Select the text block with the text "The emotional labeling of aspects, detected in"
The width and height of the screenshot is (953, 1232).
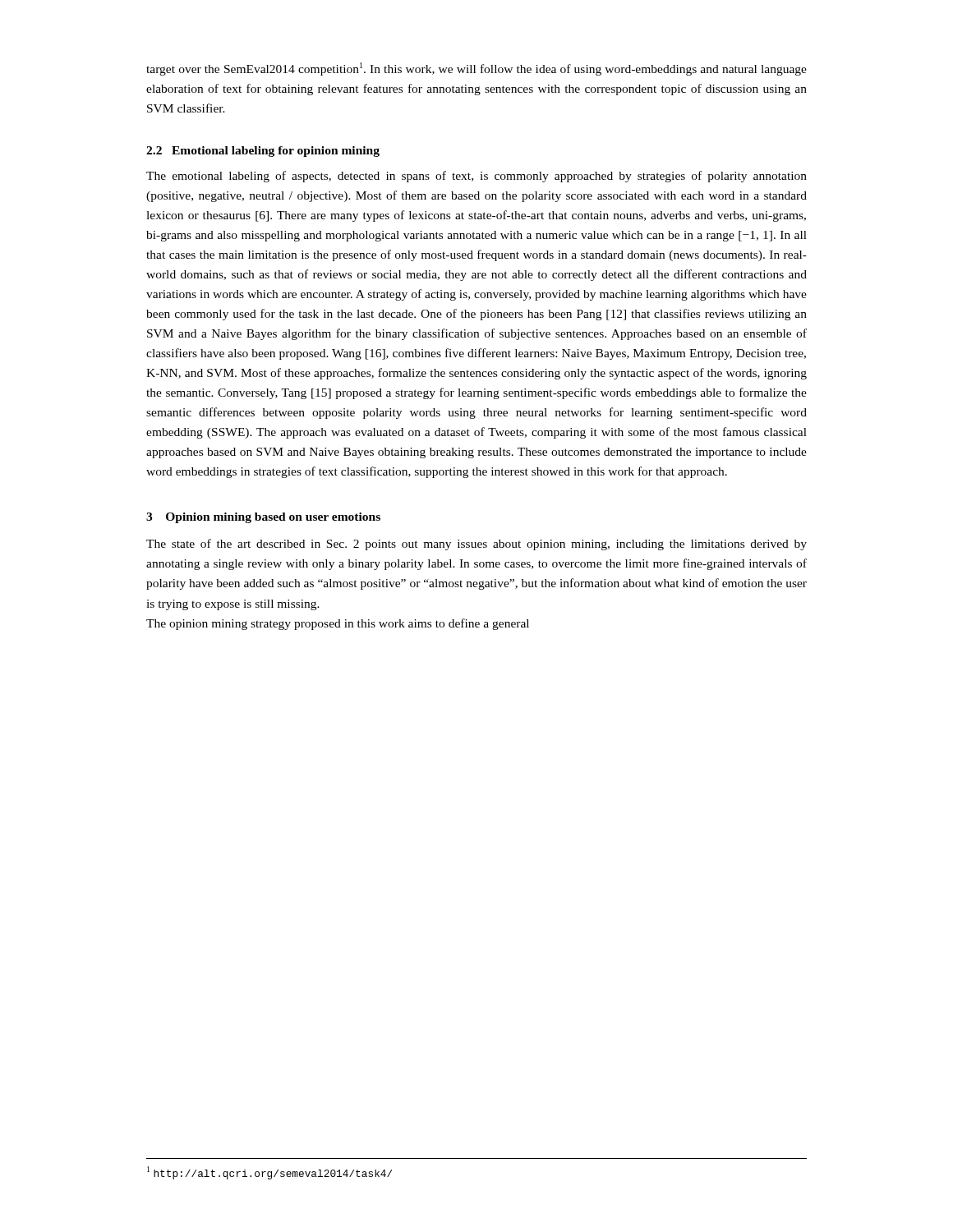coord(476,324)
